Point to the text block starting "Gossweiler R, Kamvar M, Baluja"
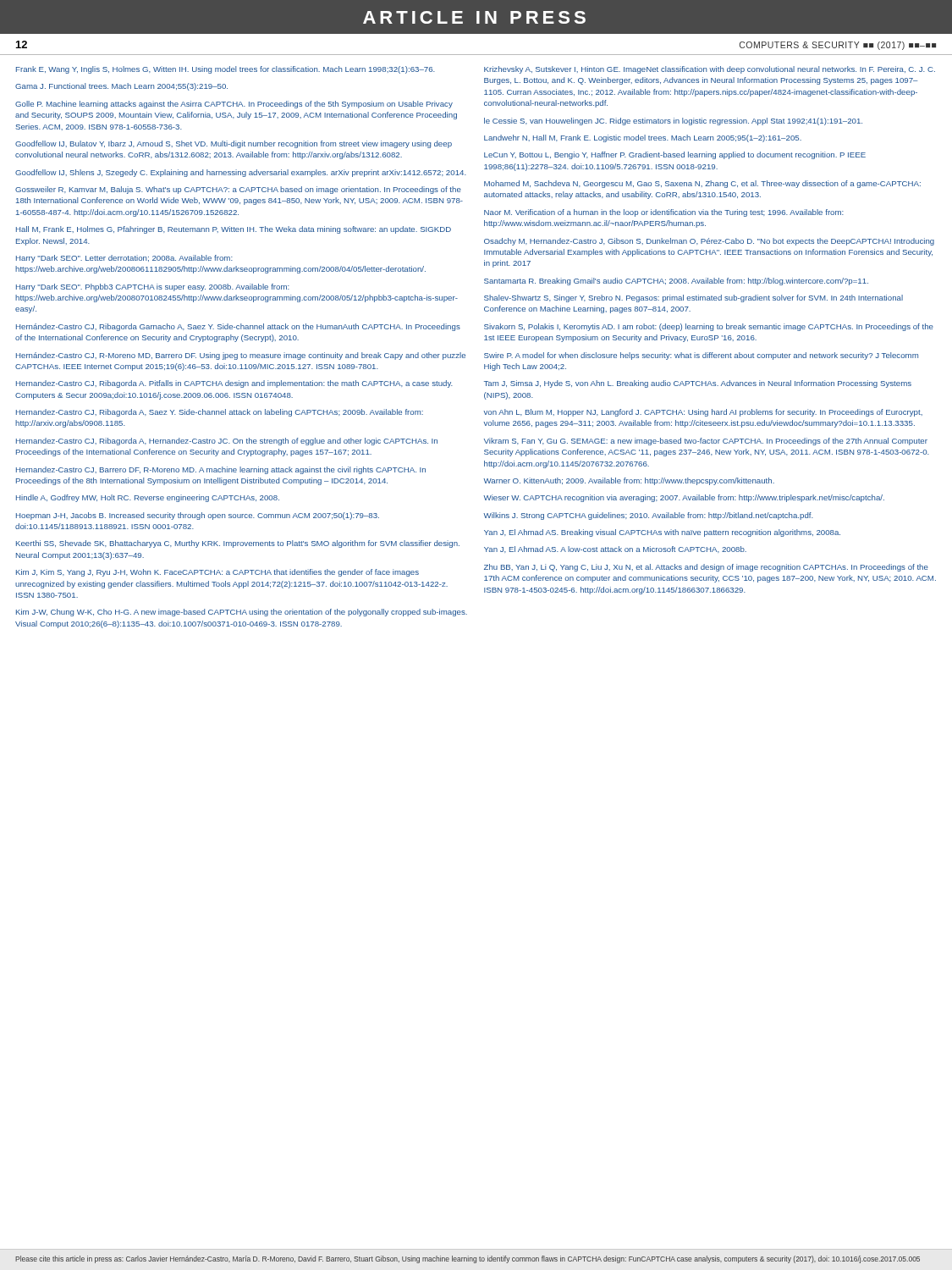This screenshot has width=952, height=1270. click(239, 201)
